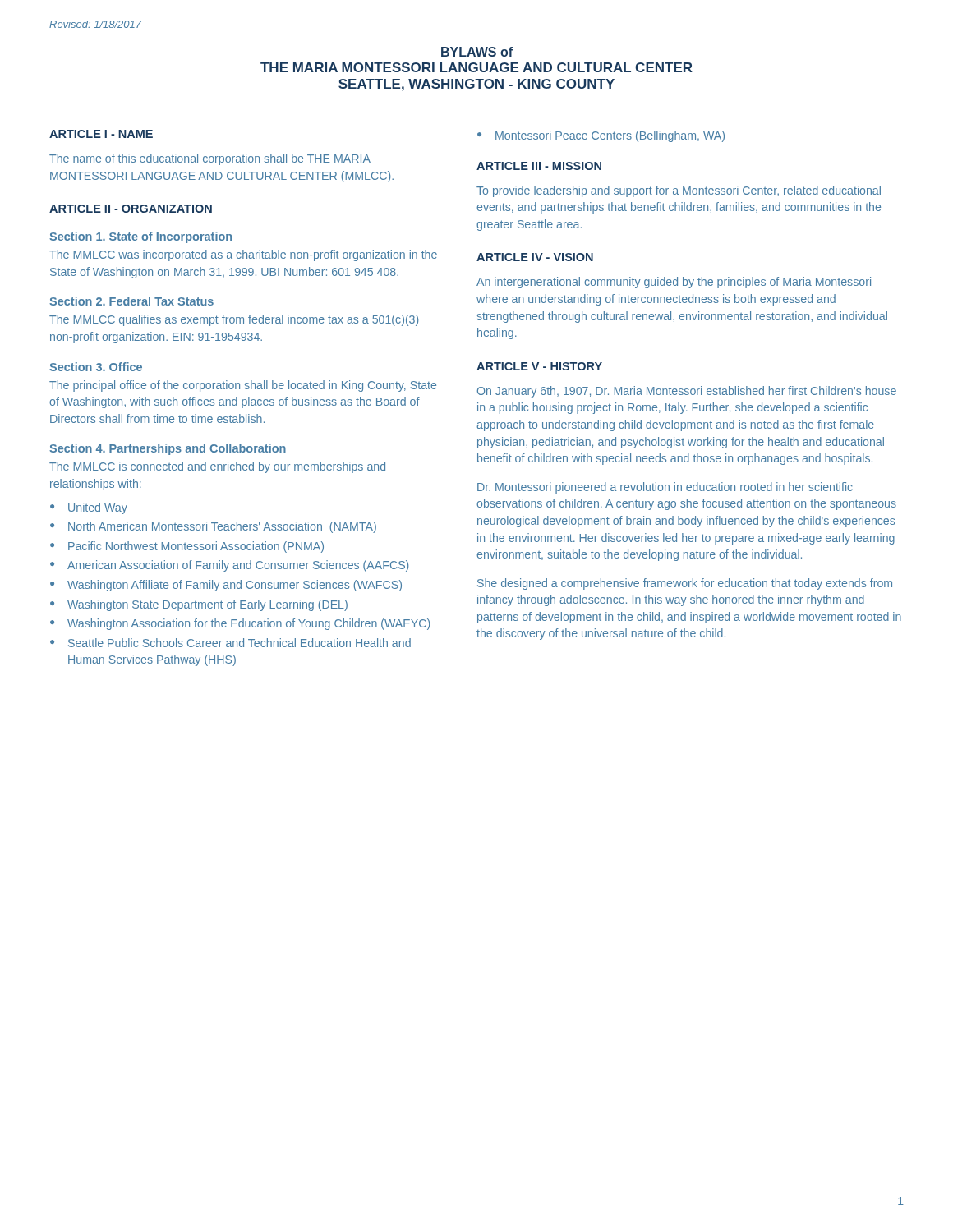Find the section header that reads "Section 2. Federal Tax Status"
Screen dimensions: 1232x953
coord(132,302)
